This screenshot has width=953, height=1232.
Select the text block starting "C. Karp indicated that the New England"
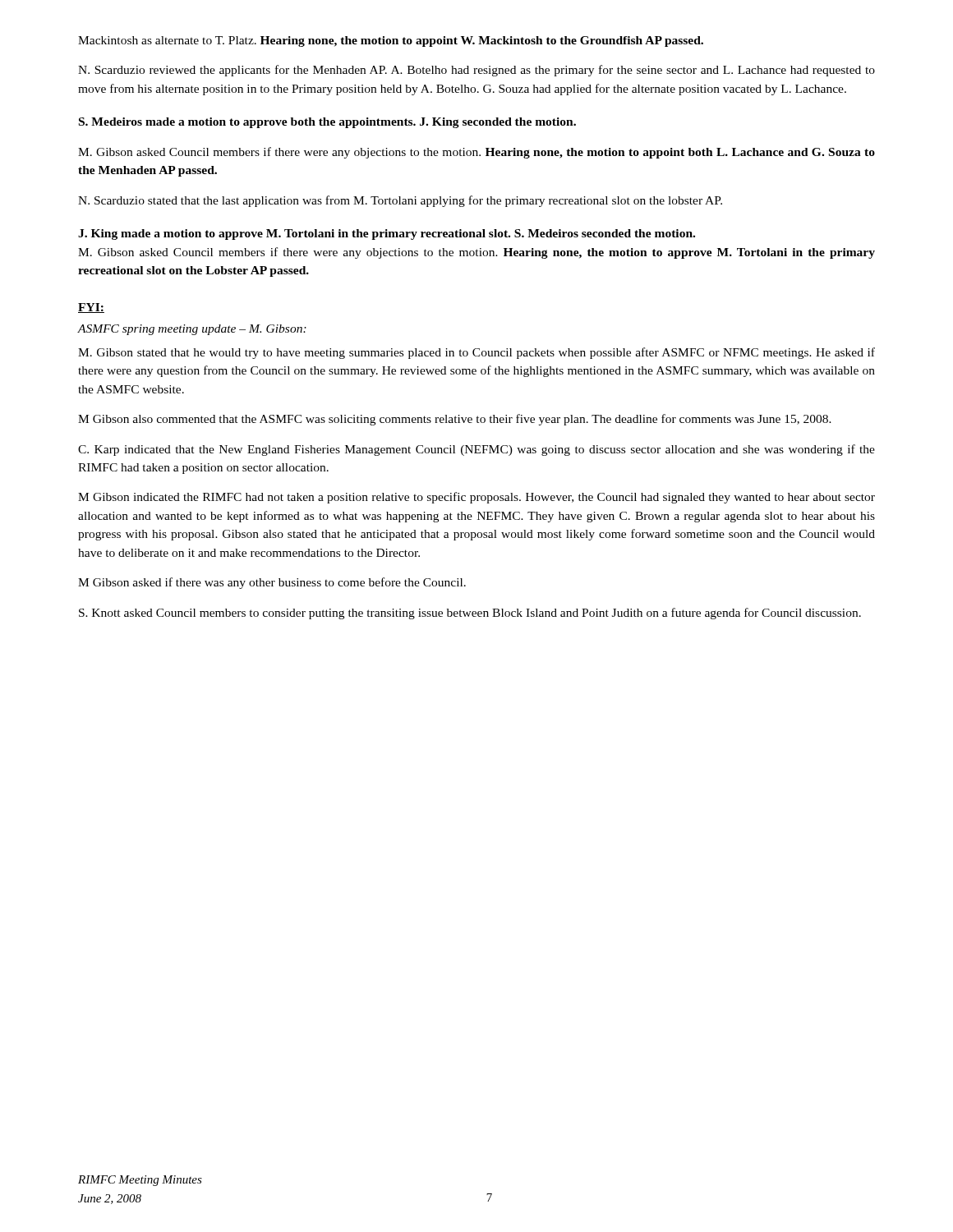pos(476,458)
